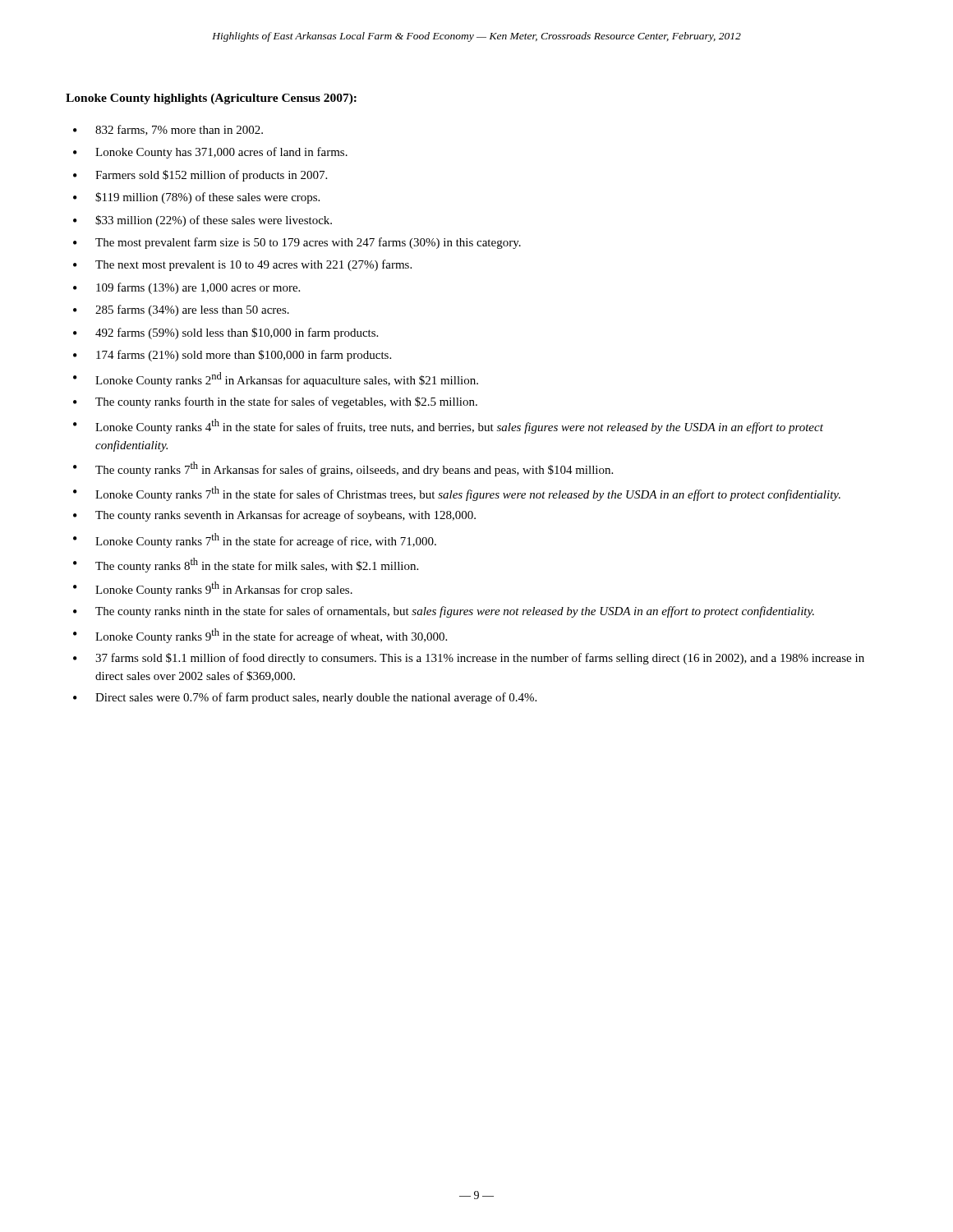Find the passage starting "• 285 farms"

click(x=181, y=310)
